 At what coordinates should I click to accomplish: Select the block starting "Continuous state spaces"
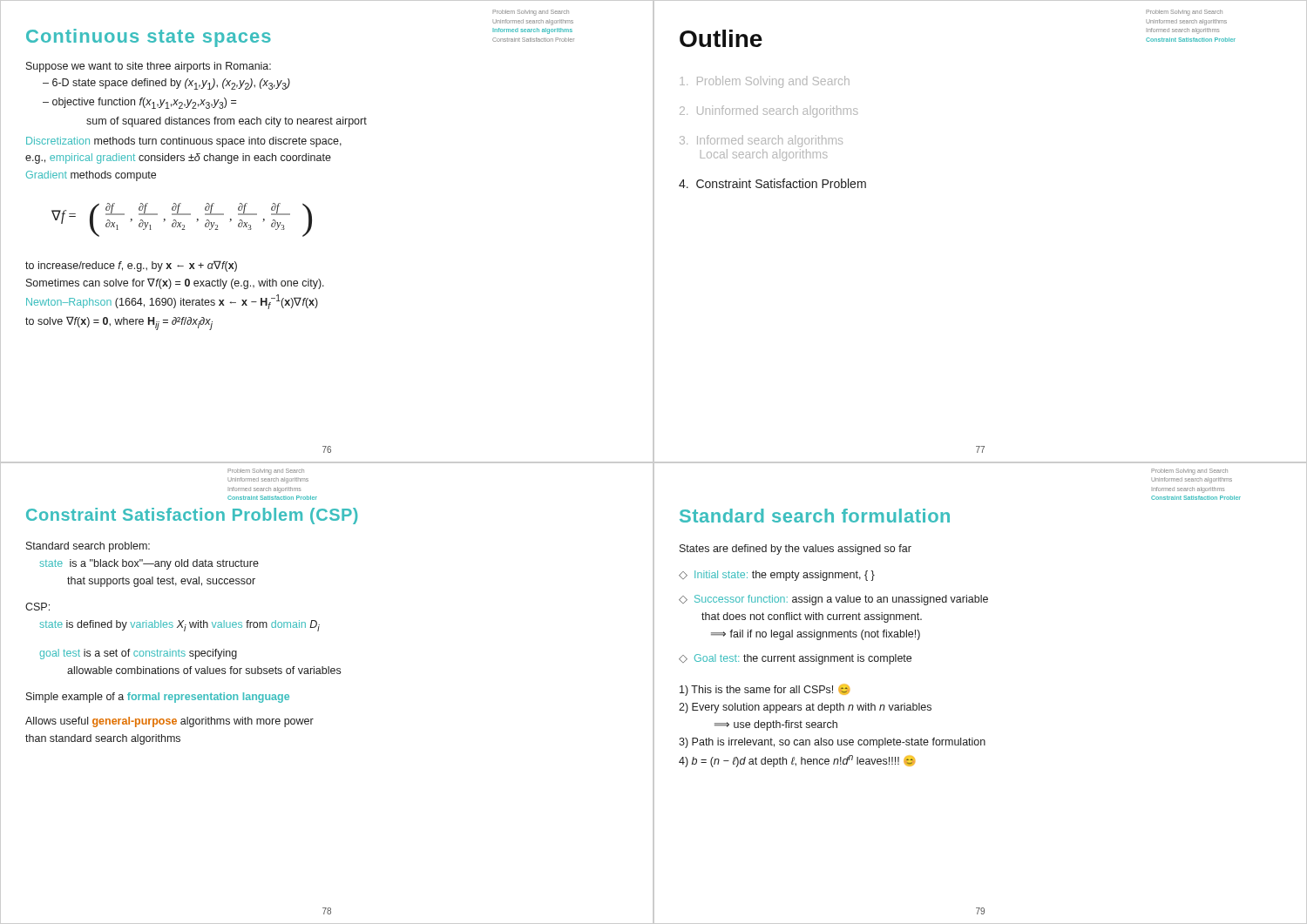click(x=149, y=36)
